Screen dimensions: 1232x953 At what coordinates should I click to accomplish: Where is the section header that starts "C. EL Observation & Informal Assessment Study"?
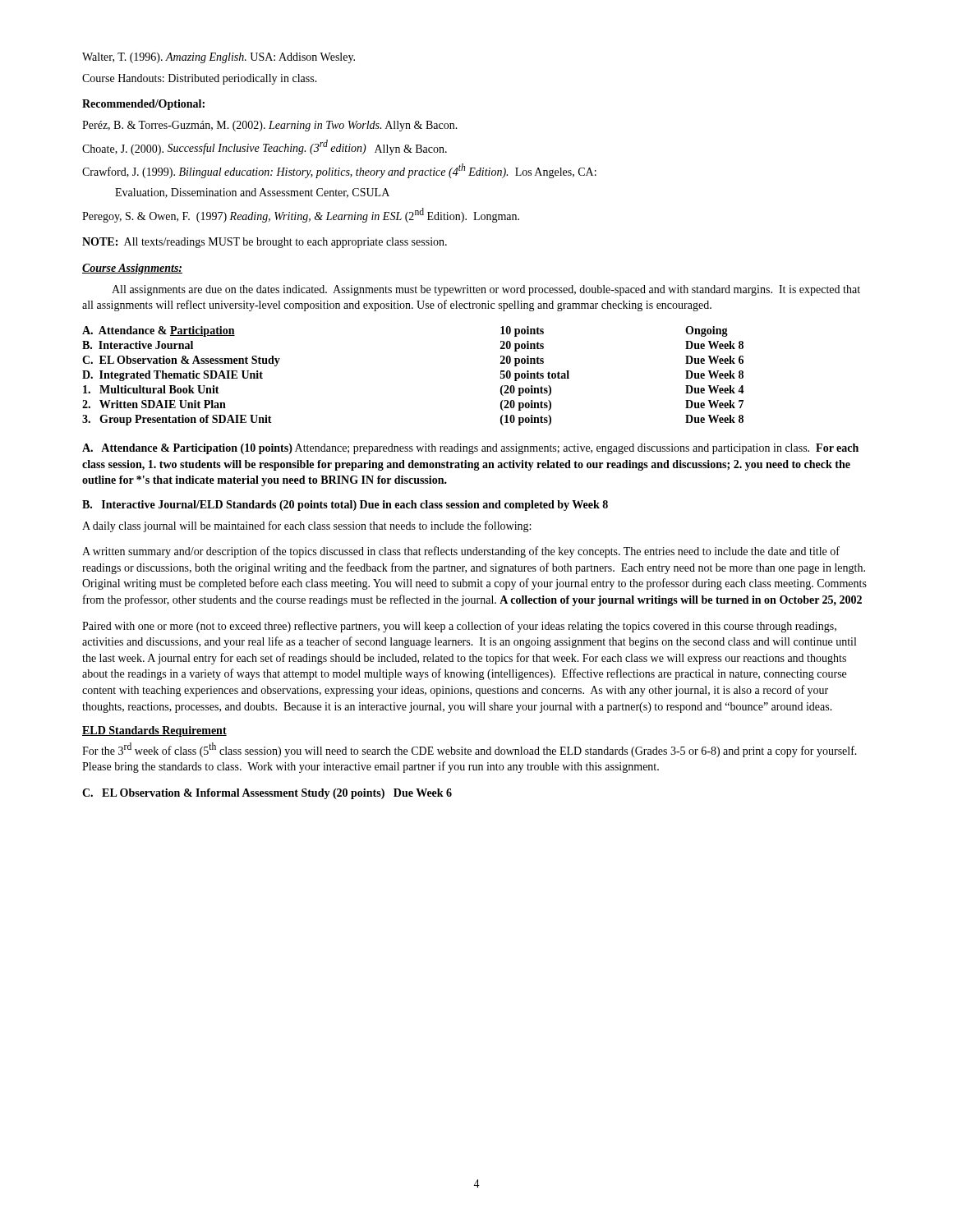267,793
